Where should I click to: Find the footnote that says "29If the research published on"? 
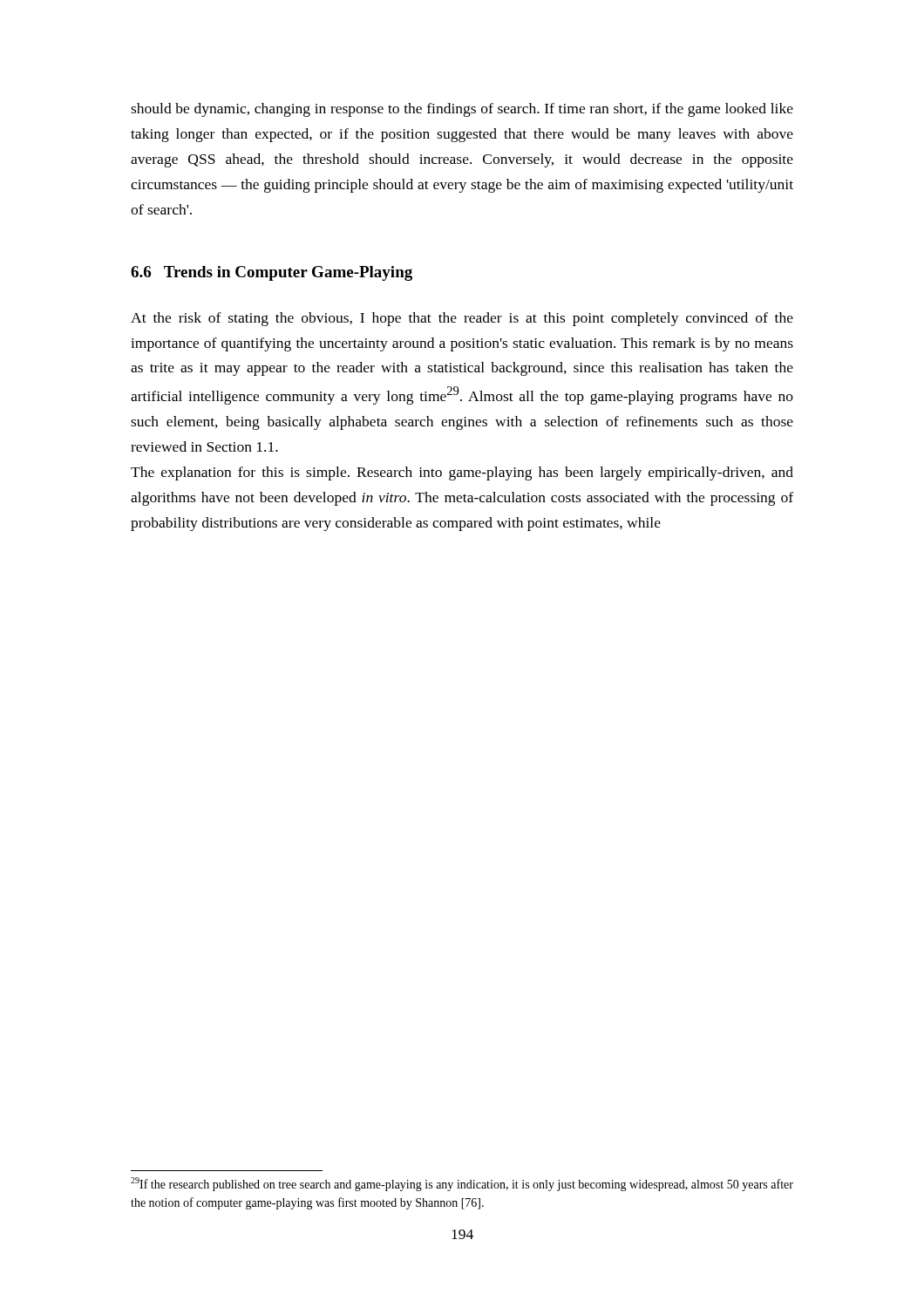[462, 1193]
